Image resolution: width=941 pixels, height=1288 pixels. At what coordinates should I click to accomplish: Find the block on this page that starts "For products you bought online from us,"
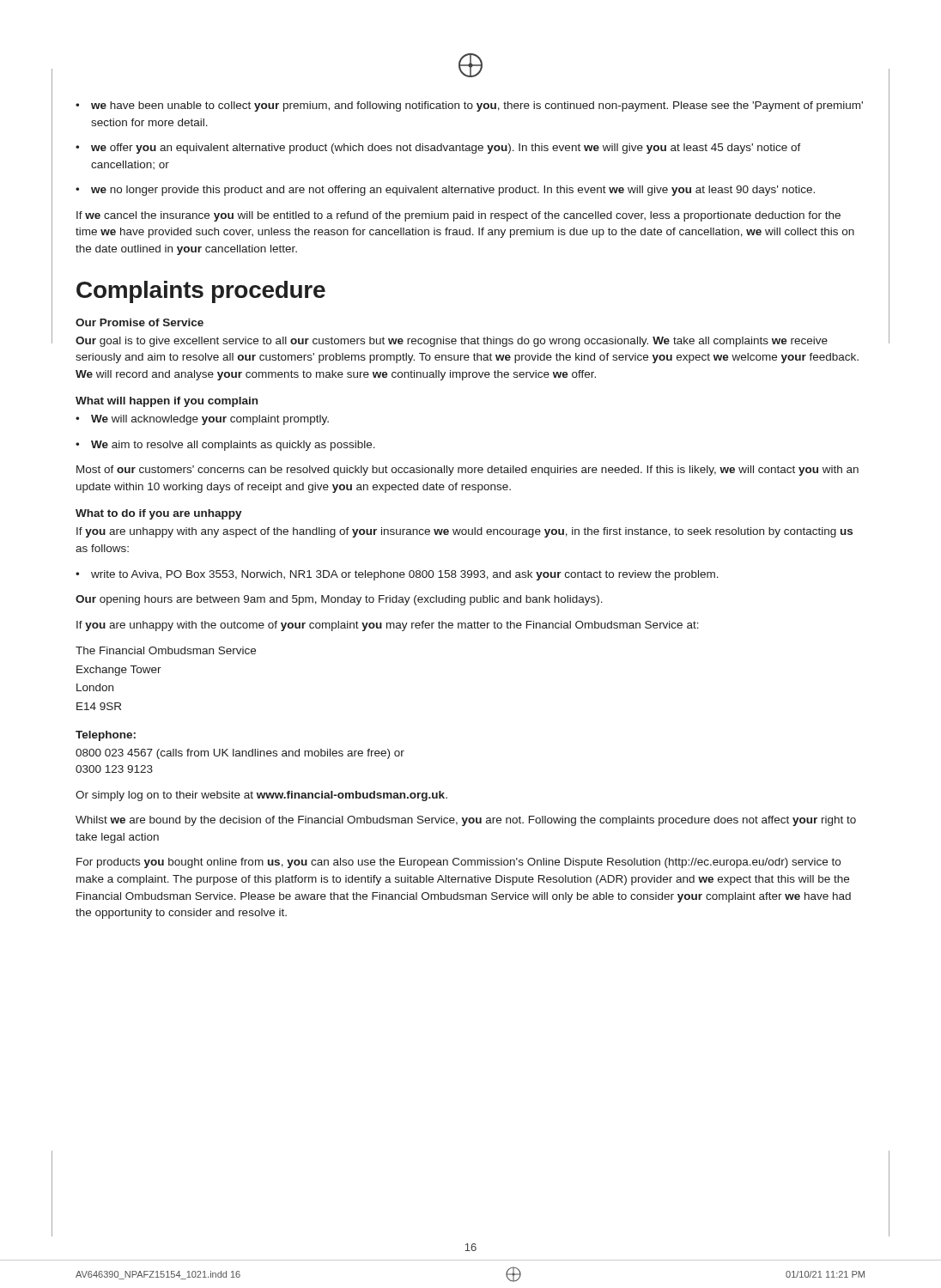tap(463, 887)
